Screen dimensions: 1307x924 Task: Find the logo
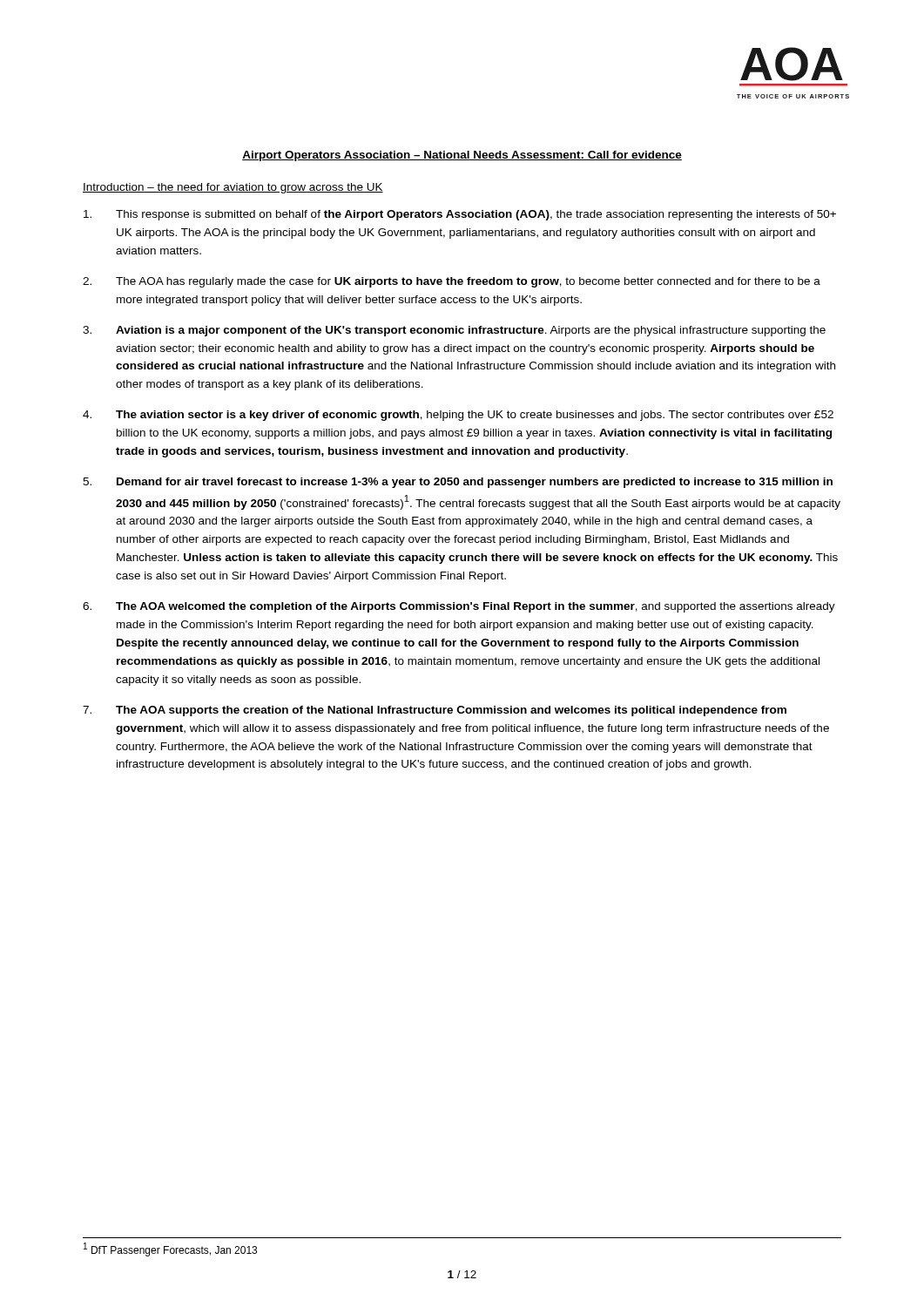pyautogui.click(x=793, y=72)
